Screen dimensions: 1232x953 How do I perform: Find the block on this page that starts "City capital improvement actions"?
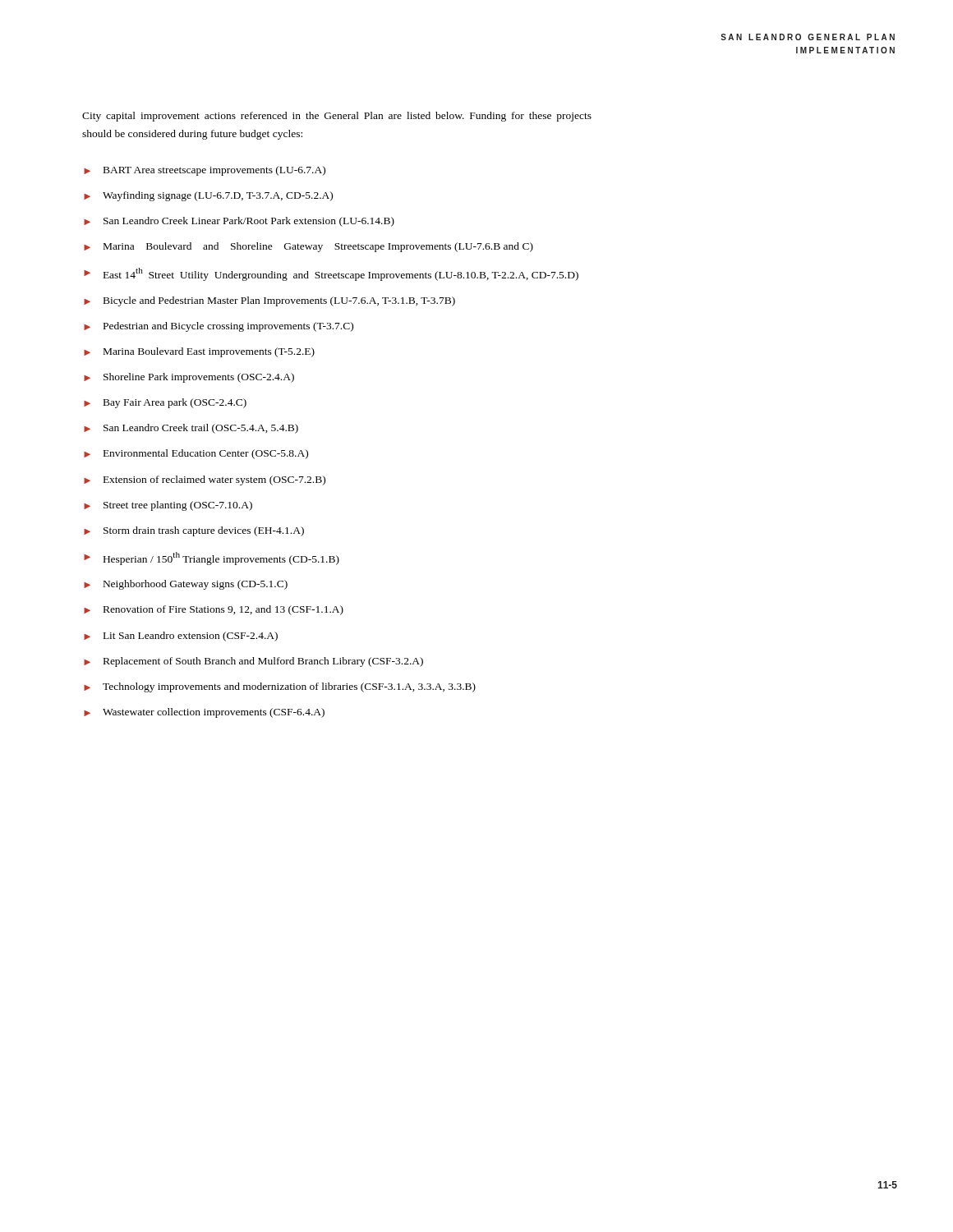coord(337,125)
